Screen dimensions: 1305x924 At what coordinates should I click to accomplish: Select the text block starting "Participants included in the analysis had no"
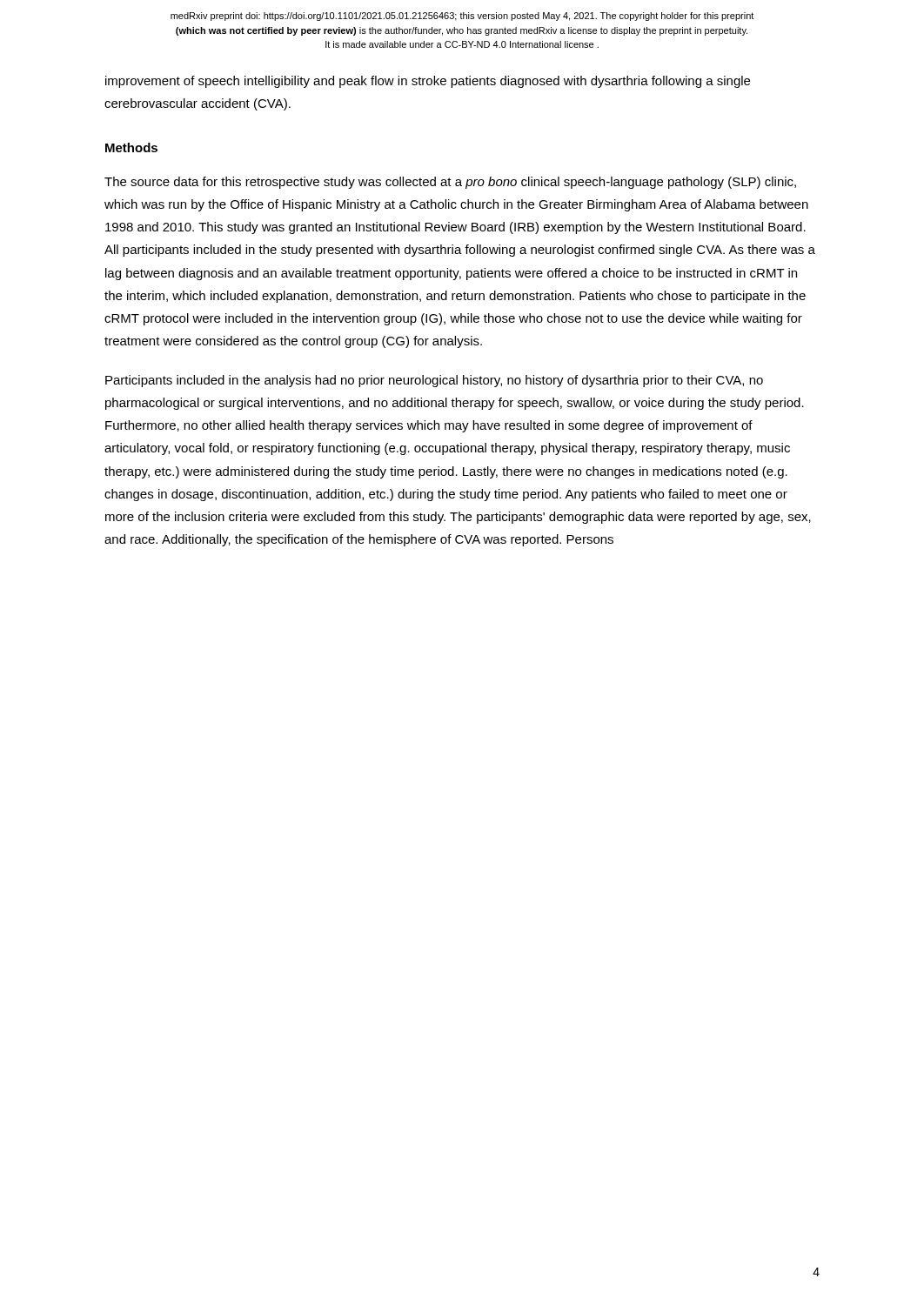click(458, 459)
